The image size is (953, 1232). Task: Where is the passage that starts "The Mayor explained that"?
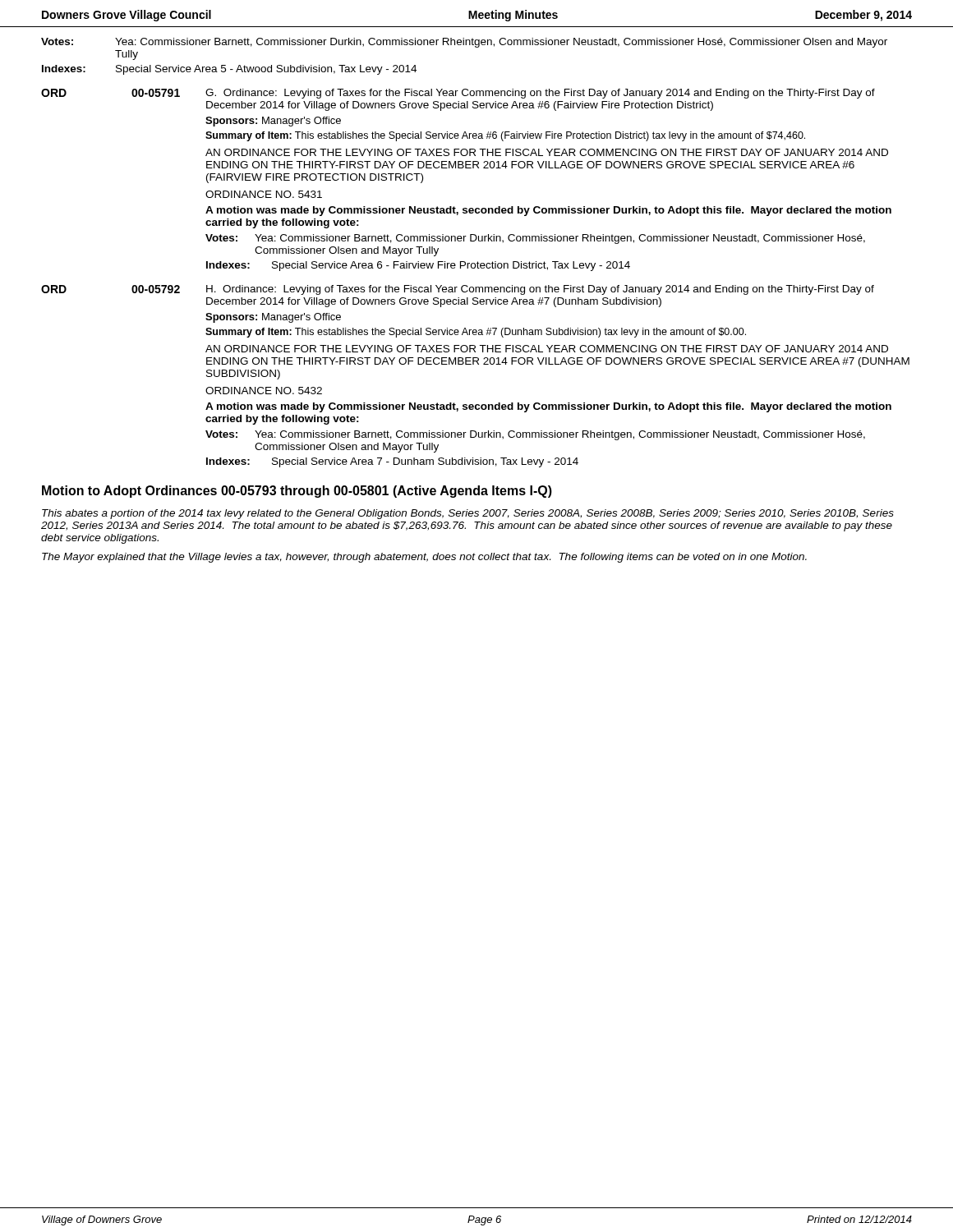(x=424, y=556)
